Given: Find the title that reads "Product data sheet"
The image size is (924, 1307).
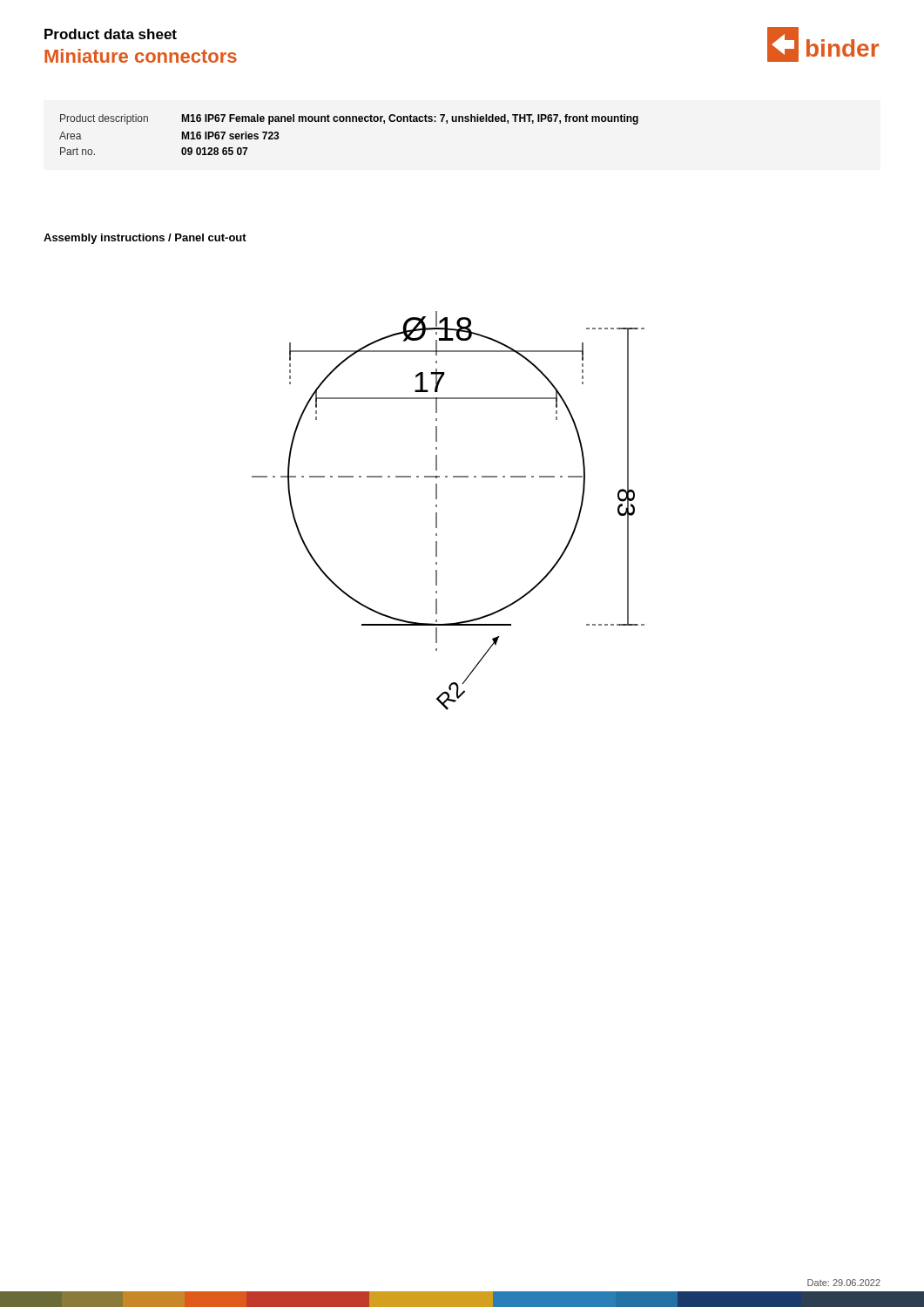Looking at the screenshot, I should [x=157, y=39].
